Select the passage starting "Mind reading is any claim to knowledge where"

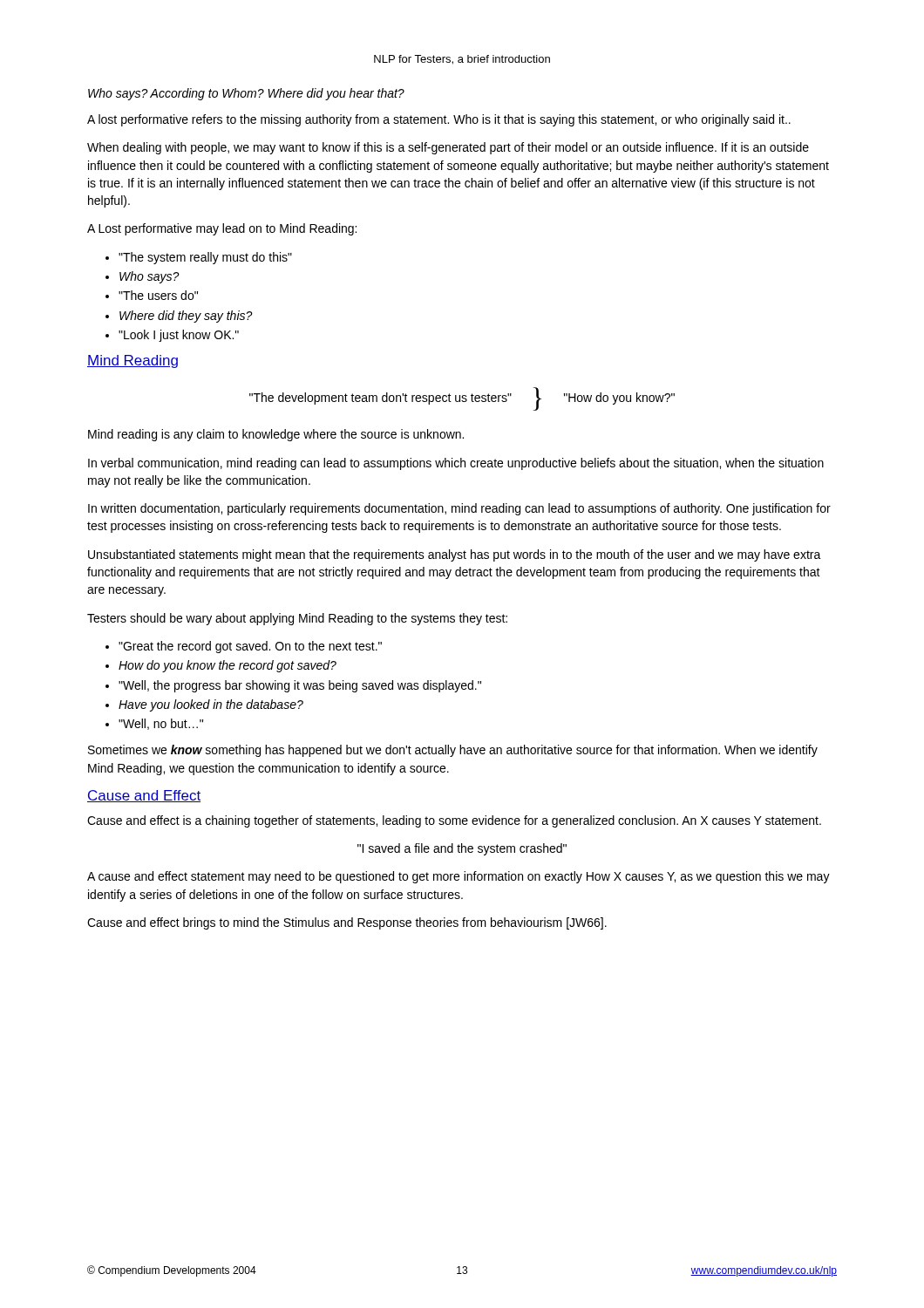coord(462,435)
